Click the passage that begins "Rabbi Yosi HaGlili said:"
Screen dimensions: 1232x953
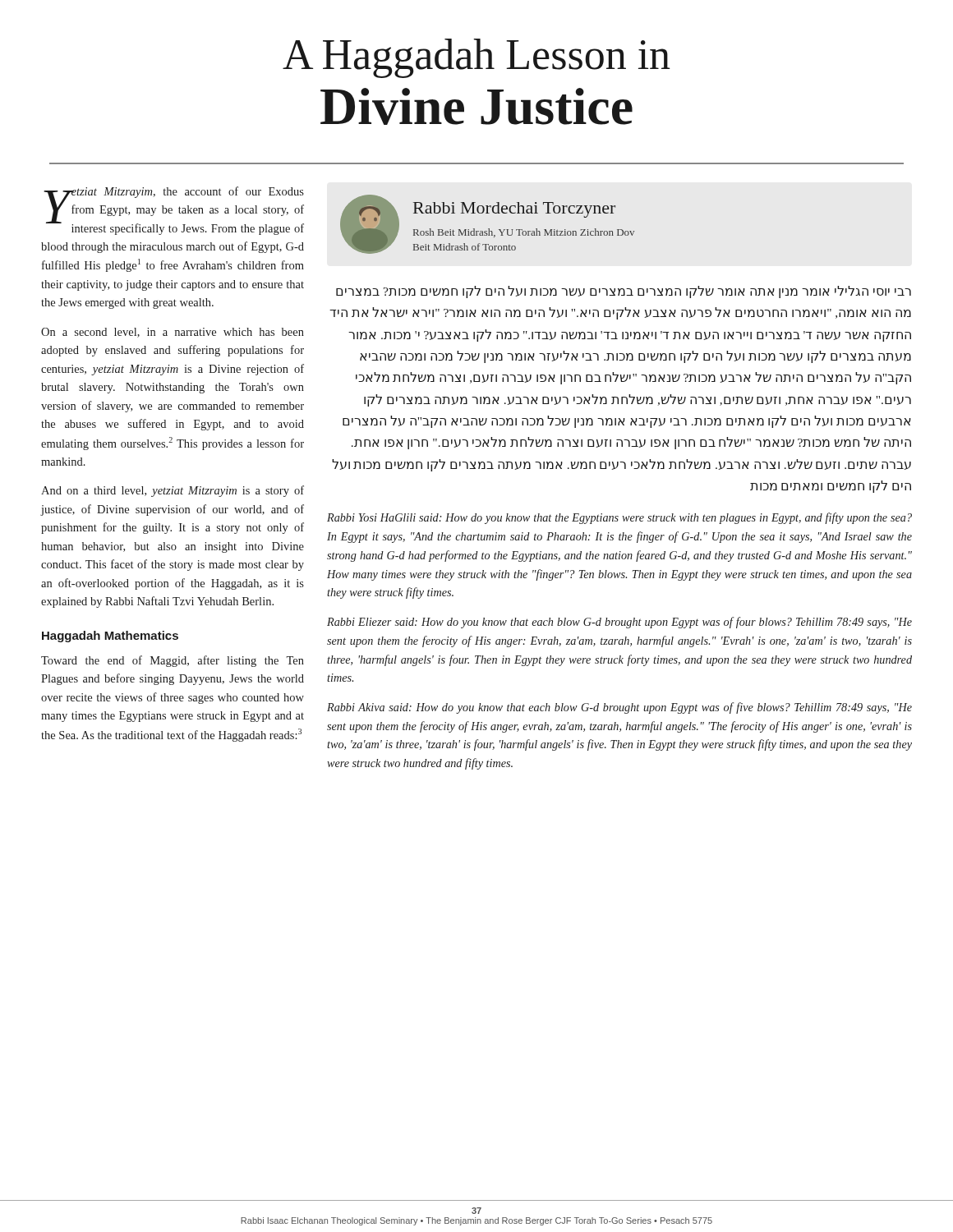click(x=619, y=641)
